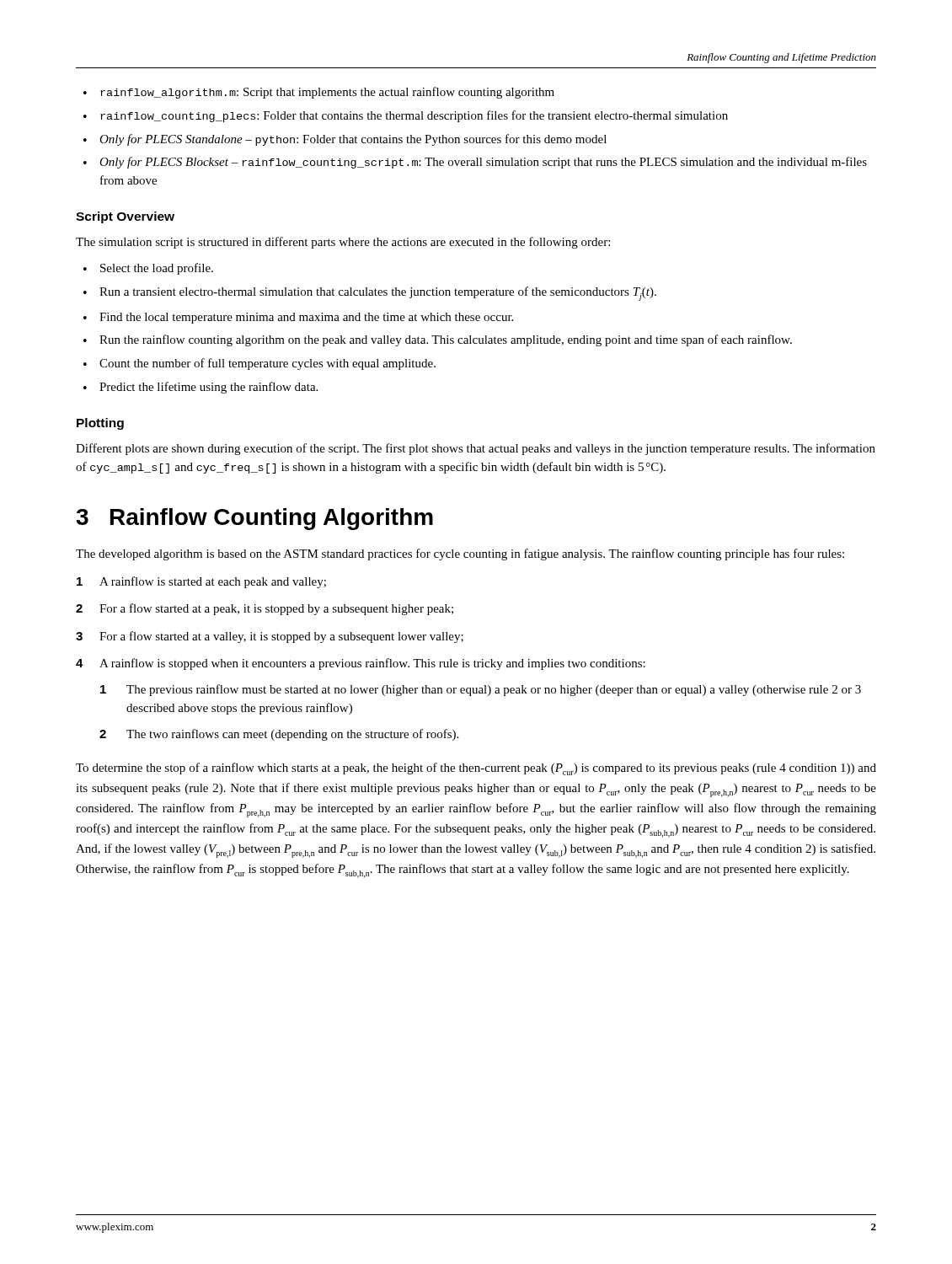Point to the block beginning "4 A rainflow is stopped when it"
The height and width of the screenshot is (1264, 952).
pos(476,702)
